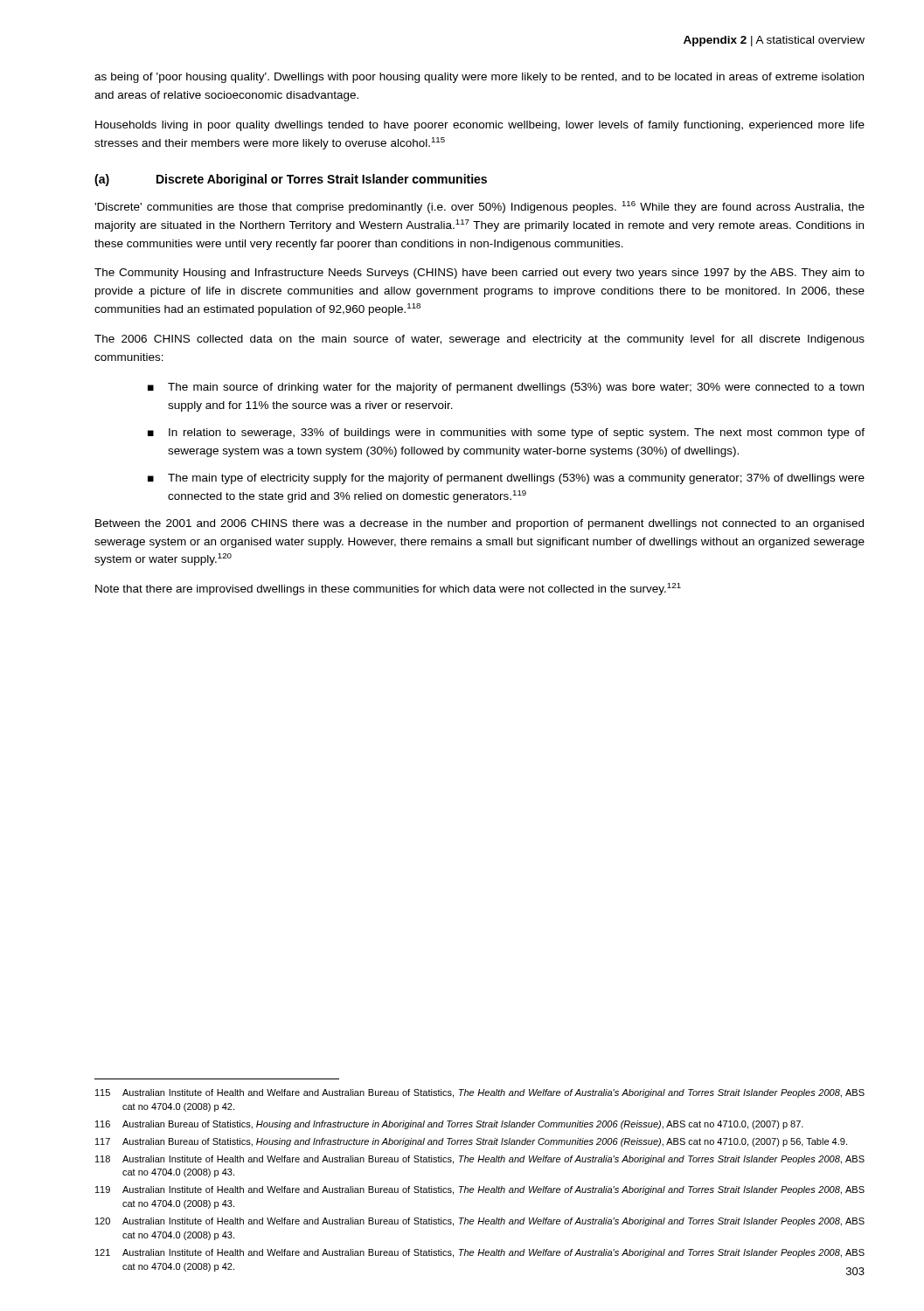Click the passage that begins "117 Australian Bureau of Statistics, Housing and Infrastructure"

pos(480,1142)
